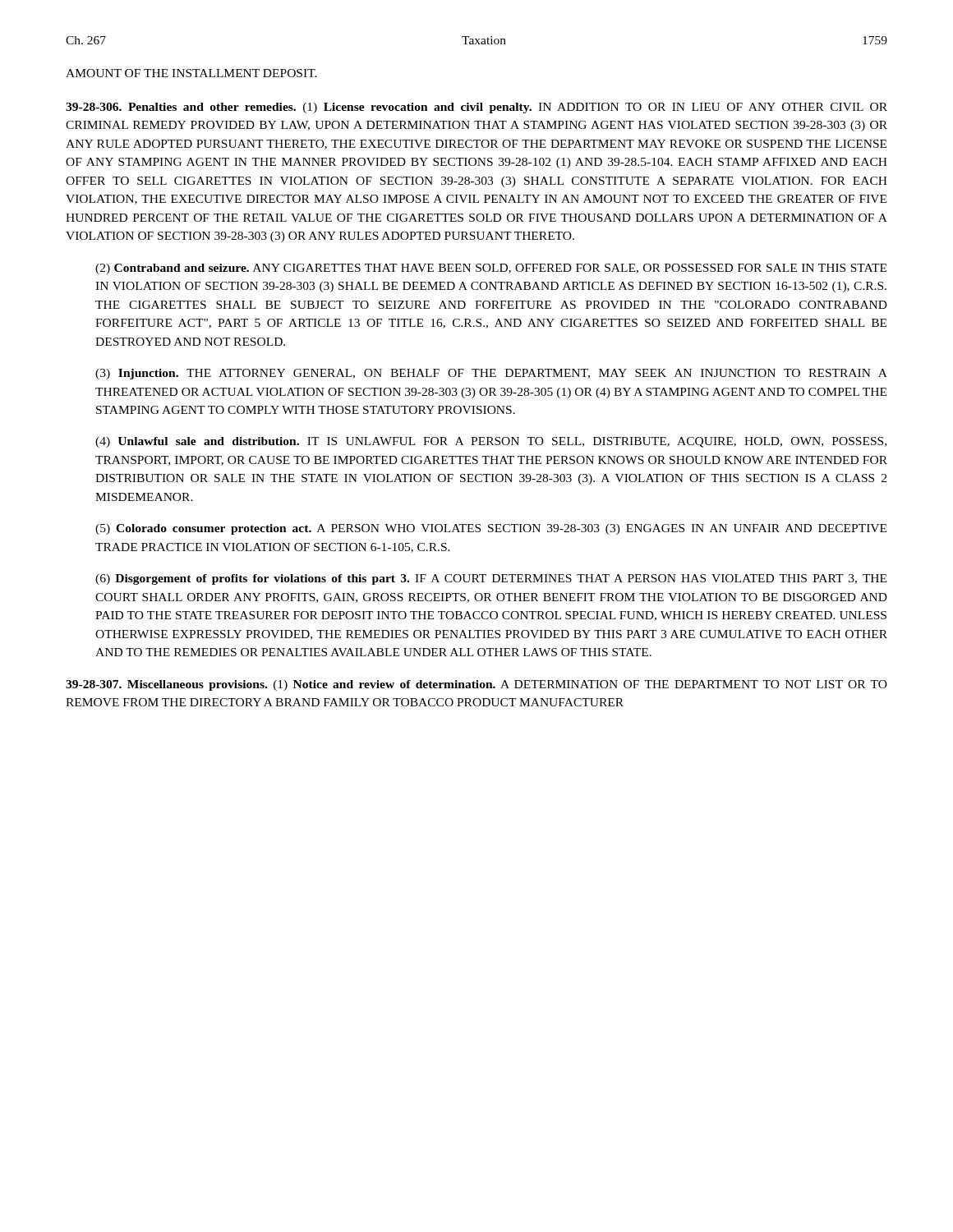The width and height of the screenshot is (953, 1232).
Task: Where is the passage that starts "39-28-306. Penalties and other remedies."?
Action: (x=476, y=171)
